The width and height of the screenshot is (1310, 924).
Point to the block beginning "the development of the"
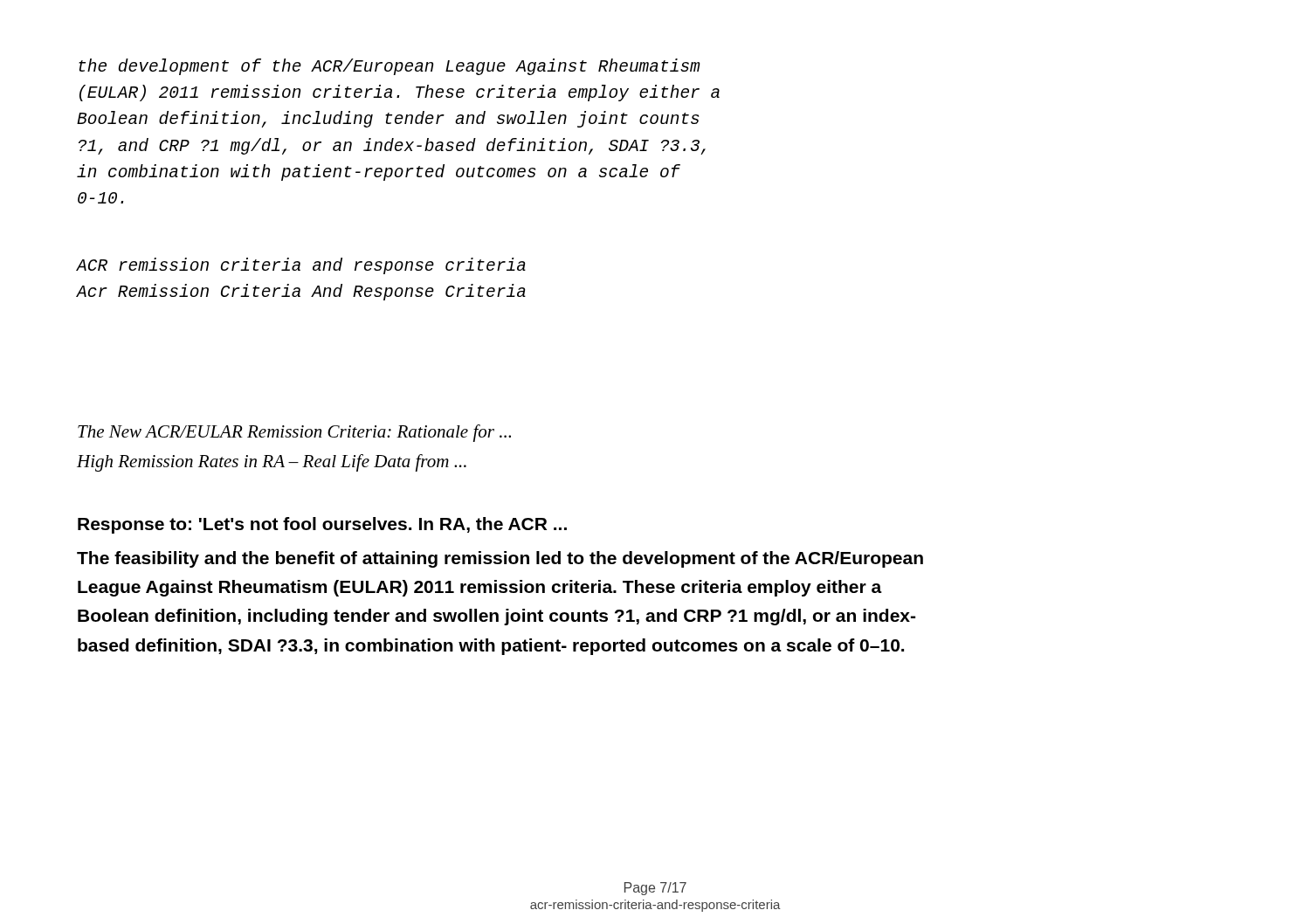[x=399, y=133]
